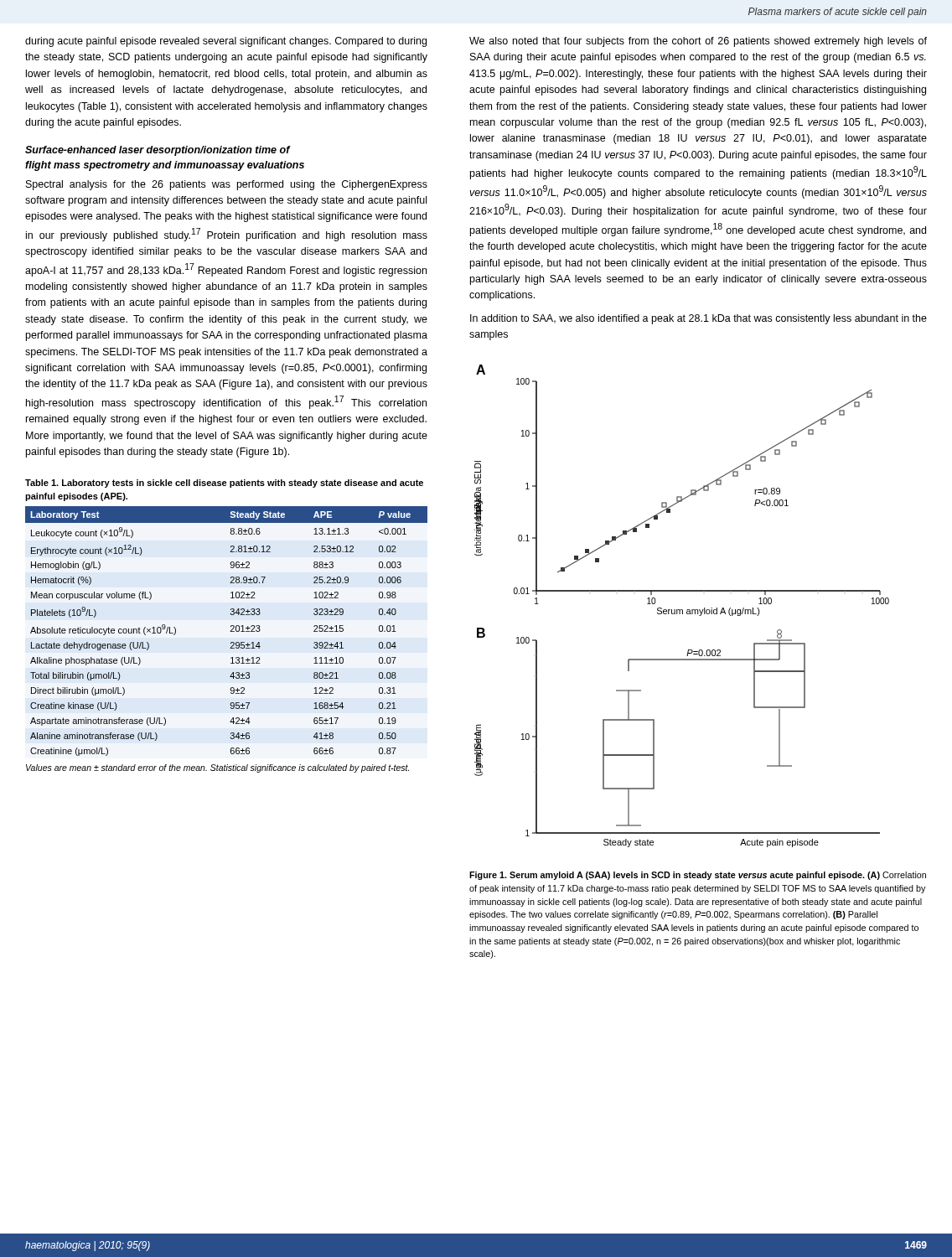This screenshot has height=1257, width=952.
Task: Click on the bar chart
Action: (x=698, y=741)
